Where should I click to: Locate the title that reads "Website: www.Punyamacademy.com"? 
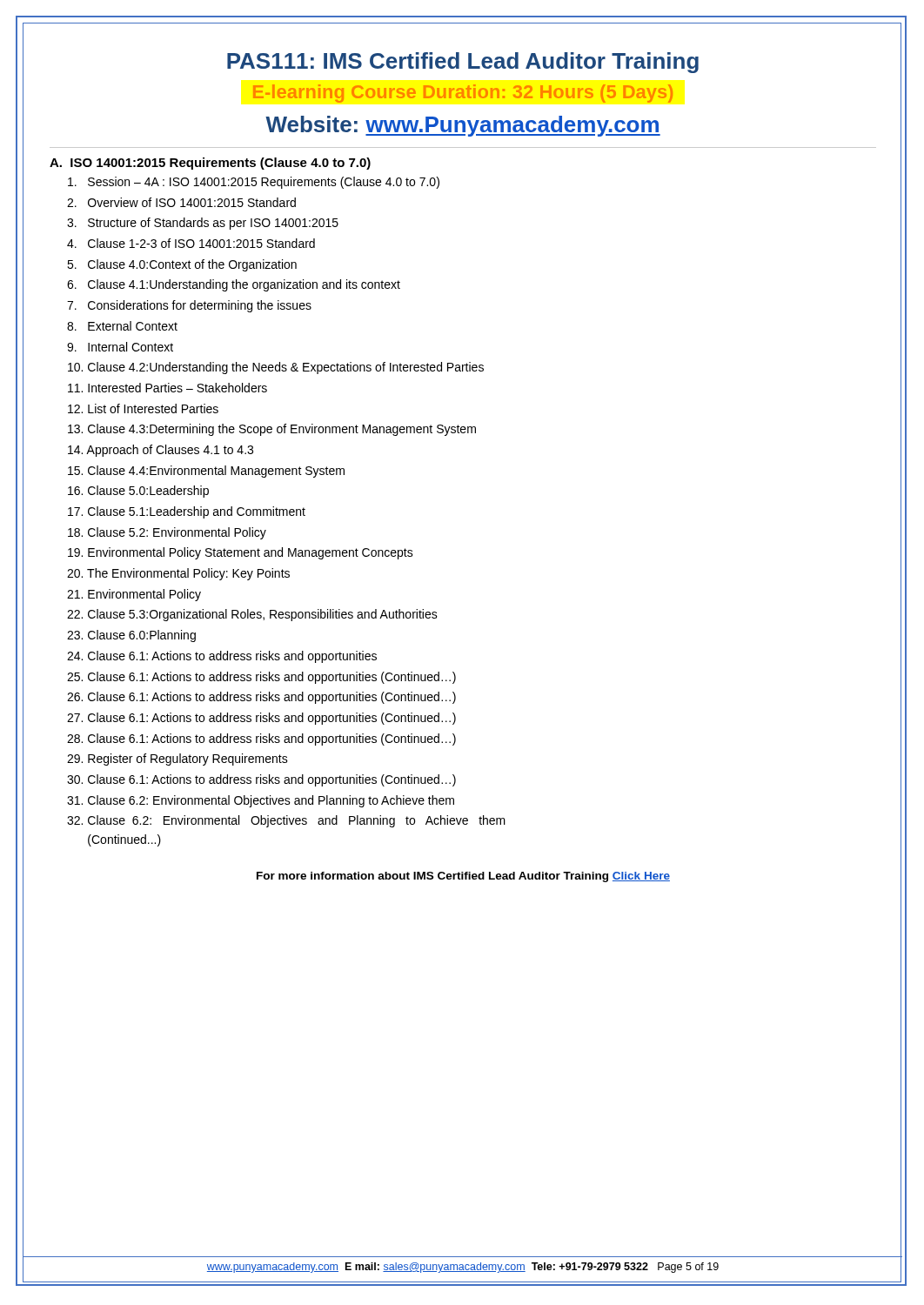pyautogui.click(x=463, y=124)
